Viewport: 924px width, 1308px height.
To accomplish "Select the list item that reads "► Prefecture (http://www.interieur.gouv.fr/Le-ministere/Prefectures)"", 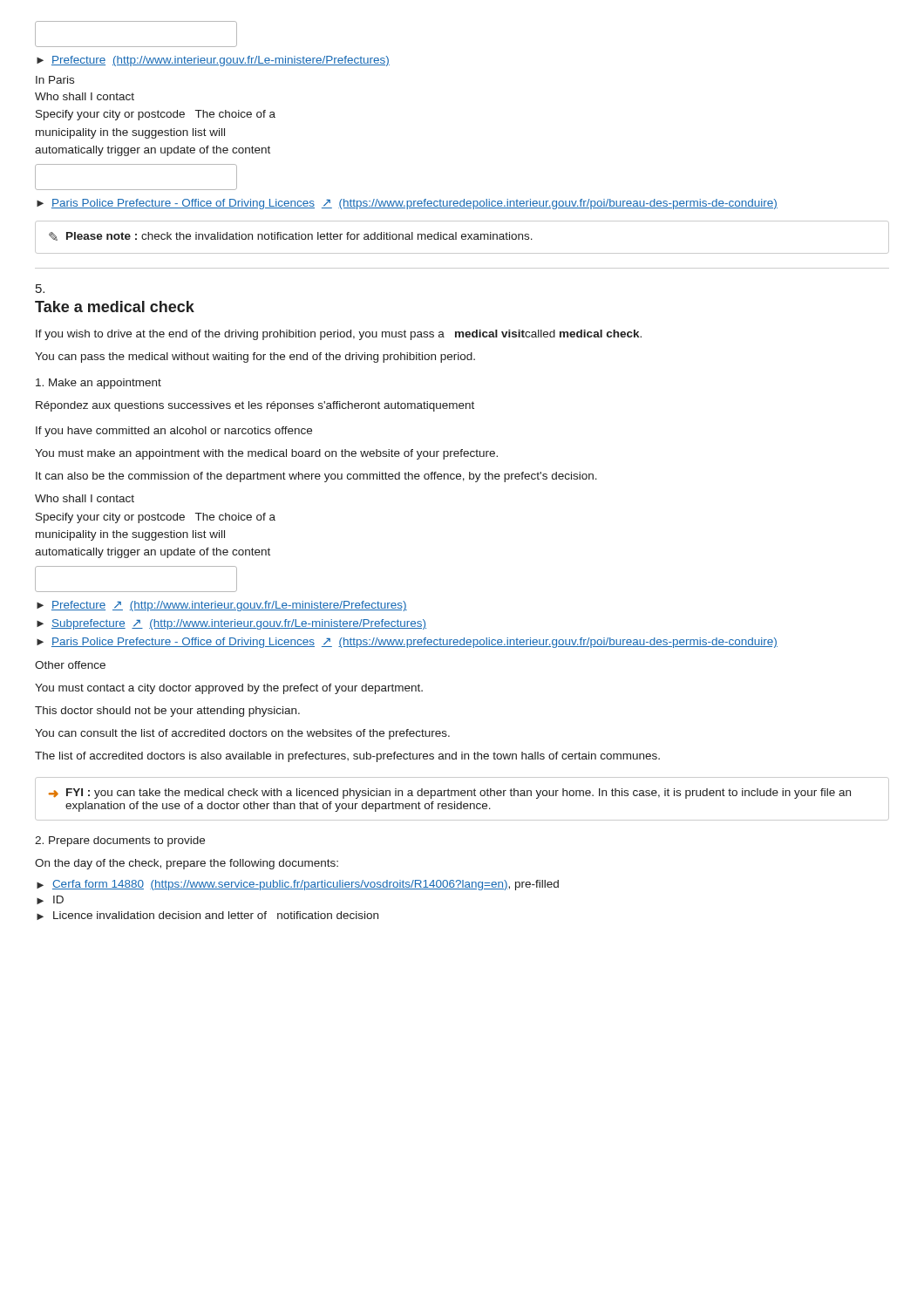I will (x=212, y=59).
